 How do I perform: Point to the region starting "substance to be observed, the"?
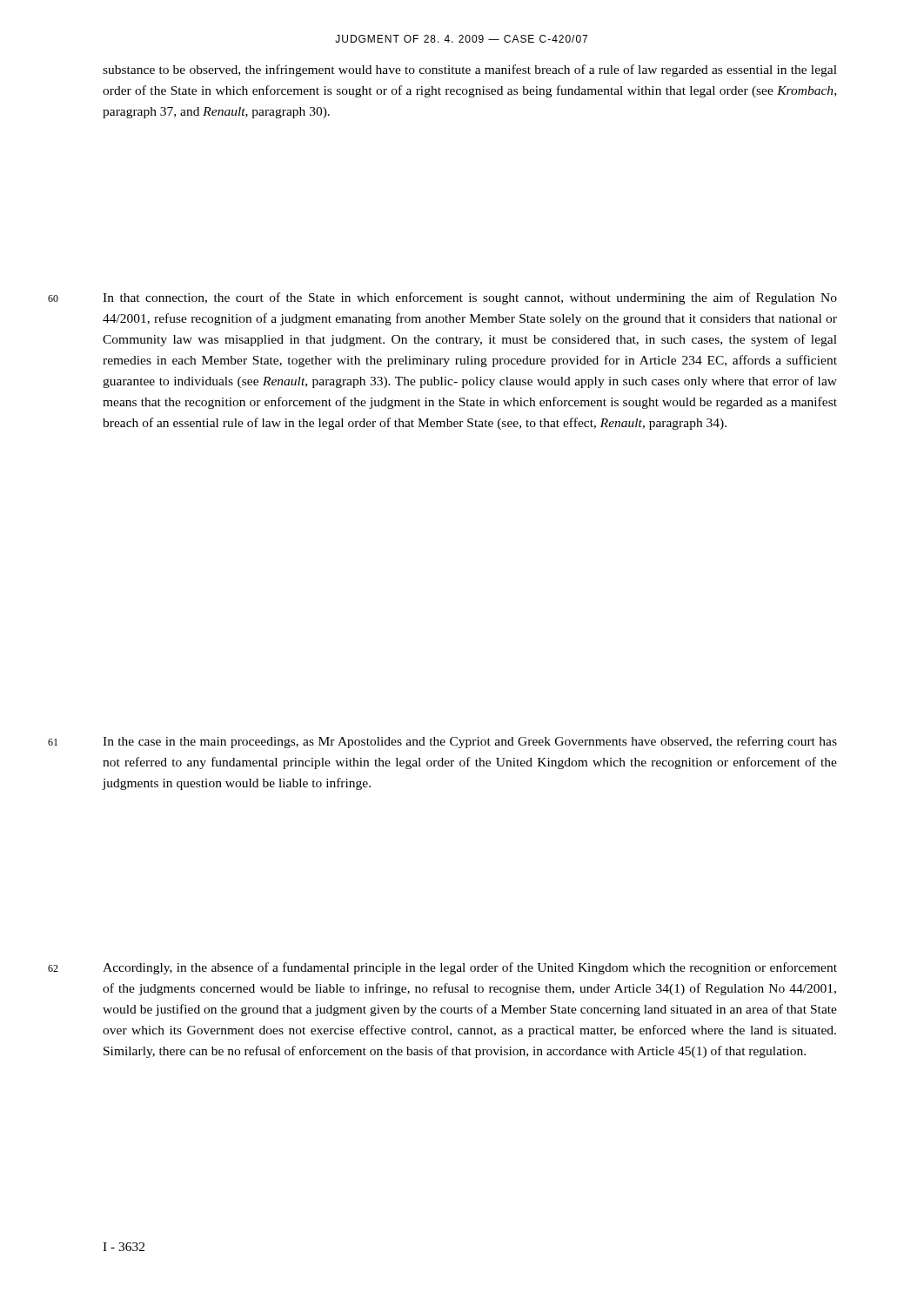point(470,90)
